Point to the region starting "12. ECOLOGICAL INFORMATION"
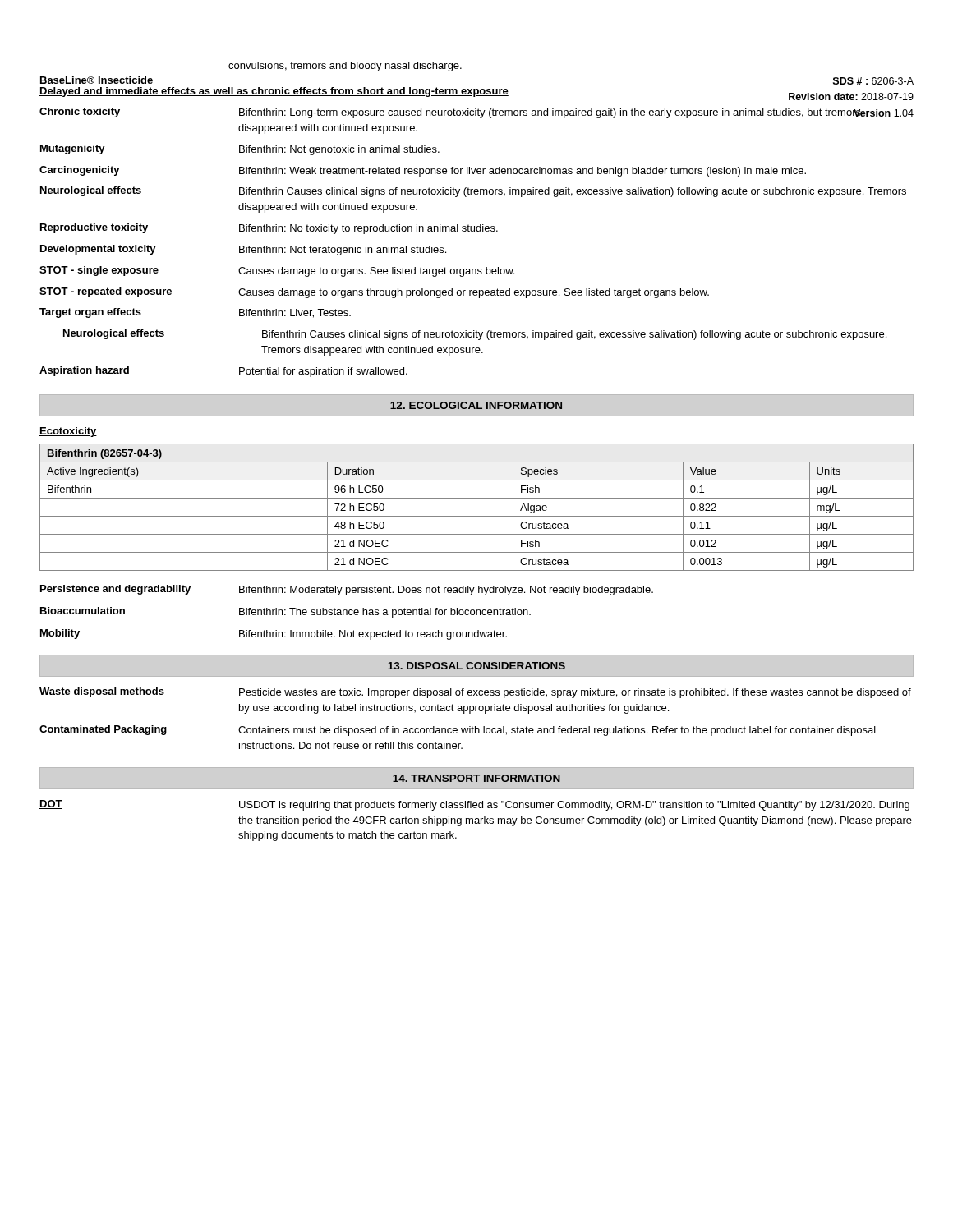Image resolution: width=953 pixels, height=1232 pixels. pyautogui.click(x=476, y=405)
